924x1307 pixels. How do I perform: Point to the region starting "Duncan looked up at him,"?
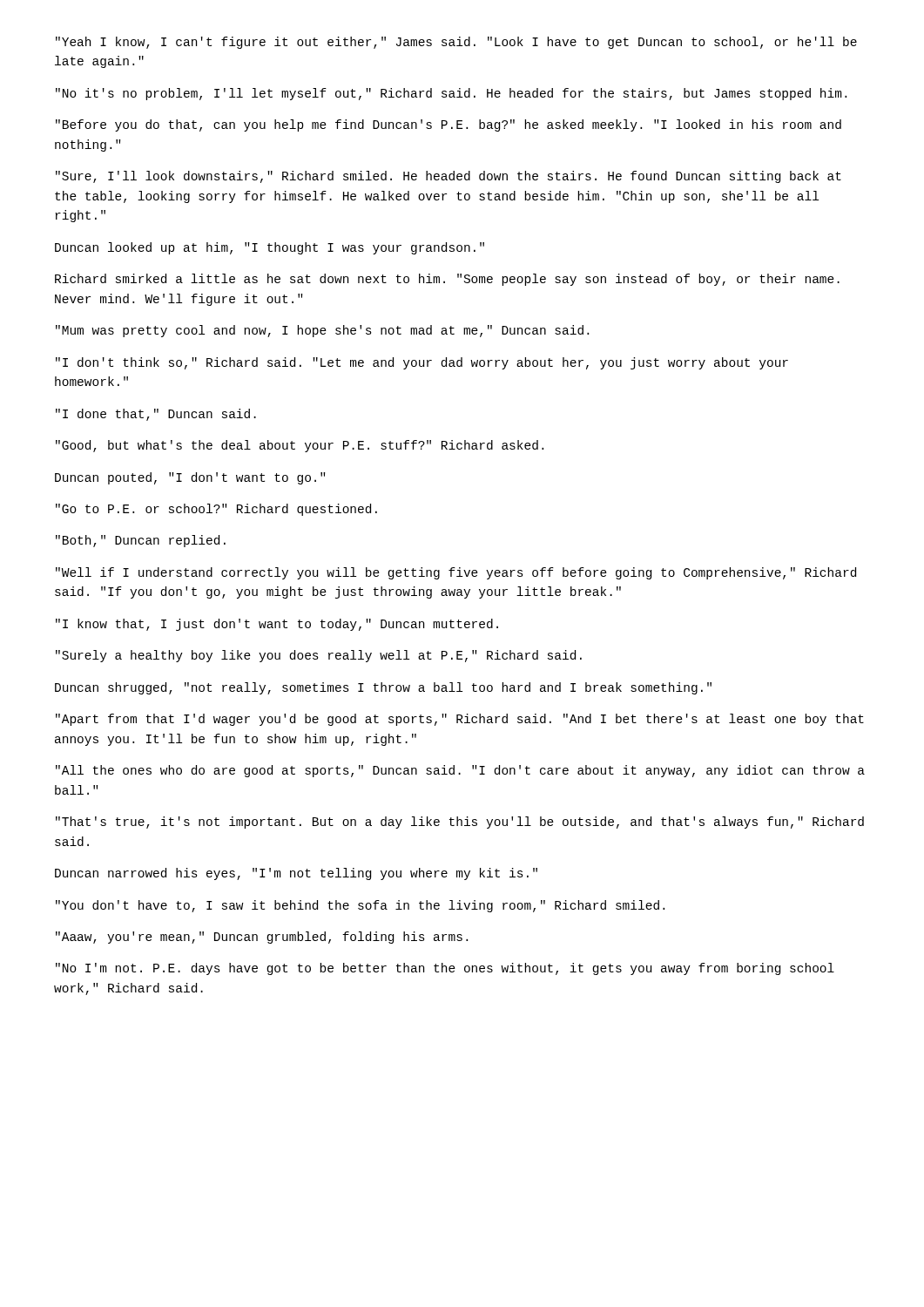270,248
